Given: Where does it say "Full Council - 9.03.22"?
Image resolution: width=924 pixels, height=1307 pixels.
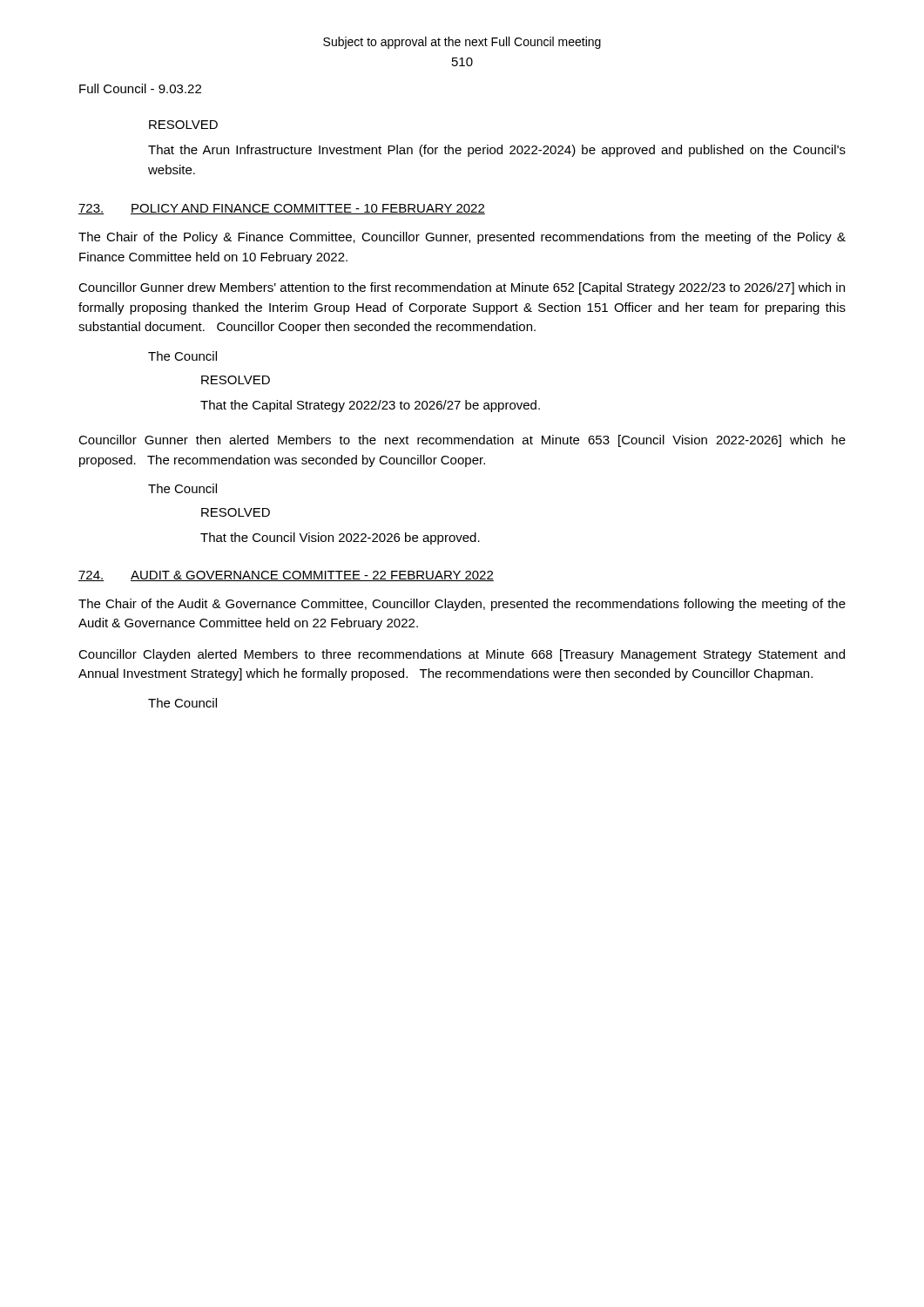Looking at the screenshot, I should click(140, 88).
